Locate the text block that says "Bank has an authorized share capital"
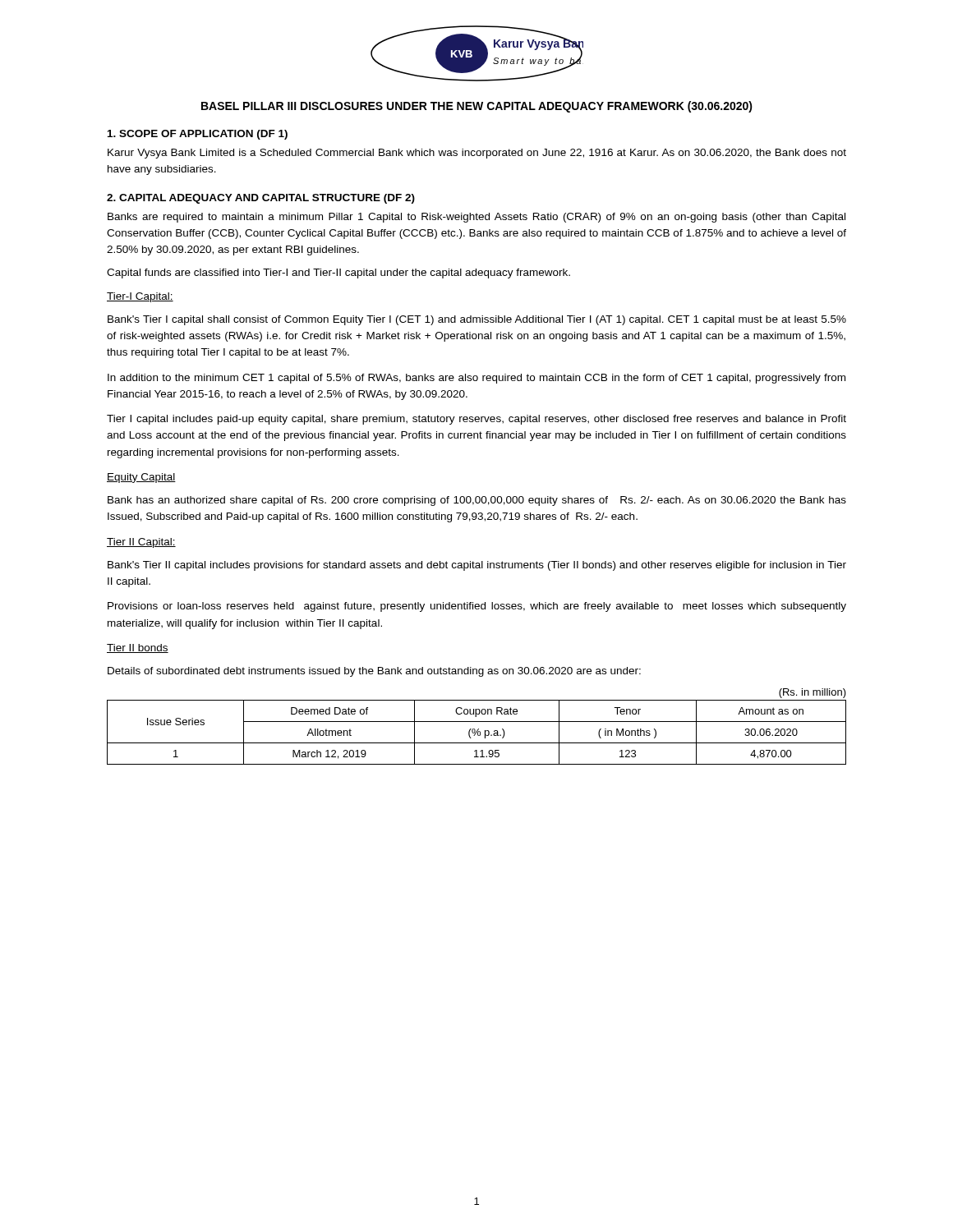The width and height of the screenshot is (953, 1232). tap(476, 508)
